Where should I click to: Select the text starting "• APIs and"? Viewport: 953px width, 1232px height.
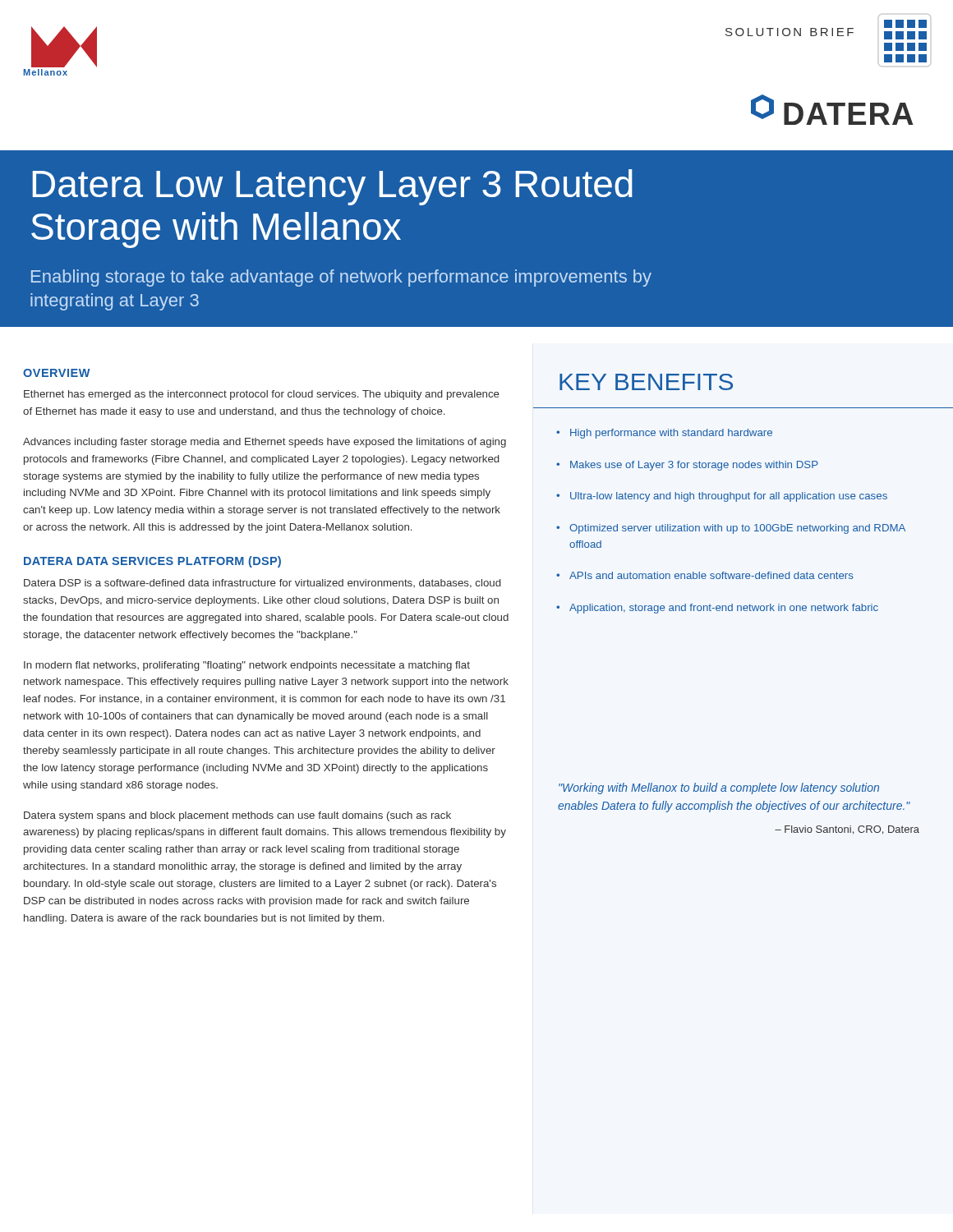coord(705,576)
